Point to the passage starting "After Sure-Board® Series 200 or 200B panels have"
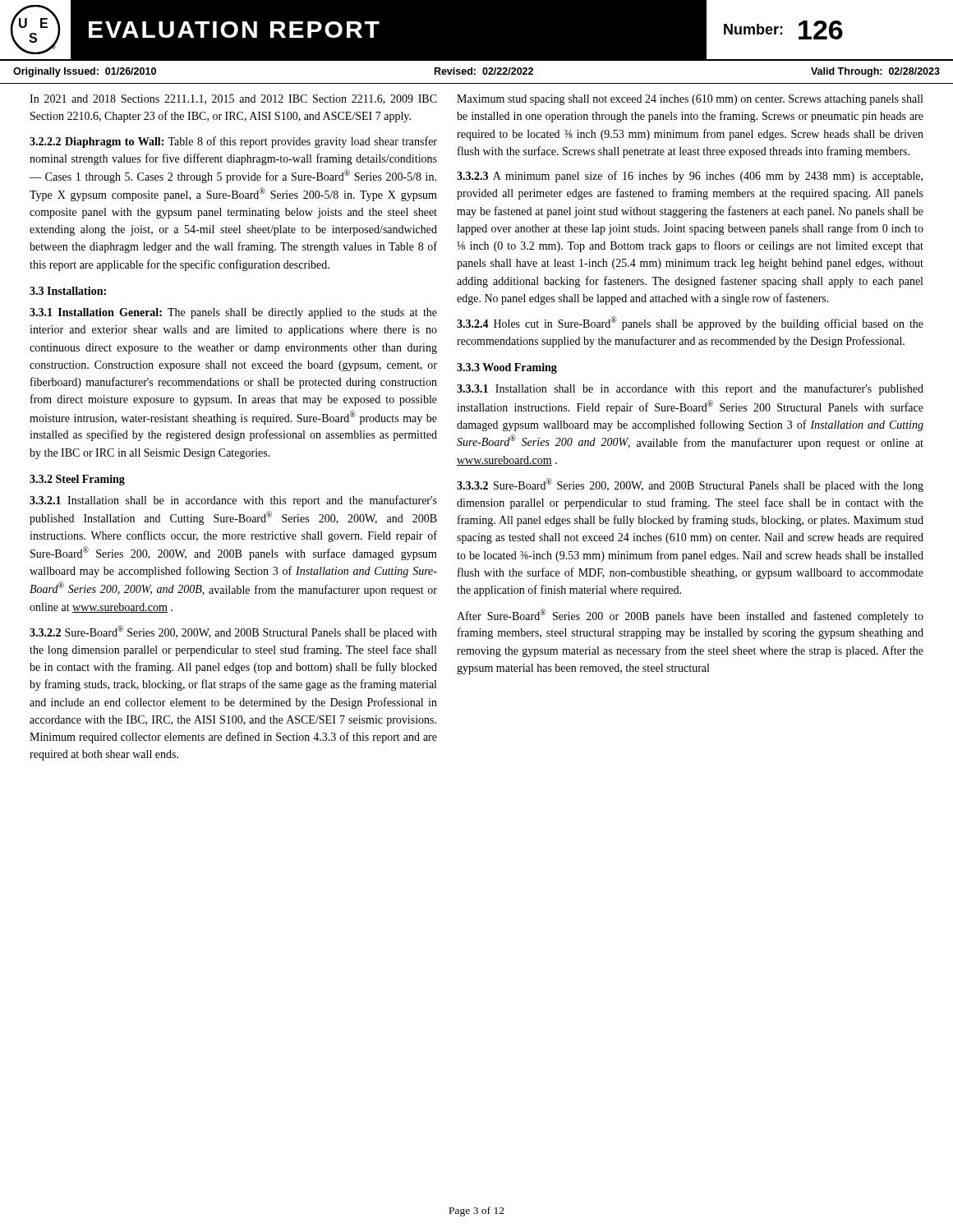 (x=690, y=641)
